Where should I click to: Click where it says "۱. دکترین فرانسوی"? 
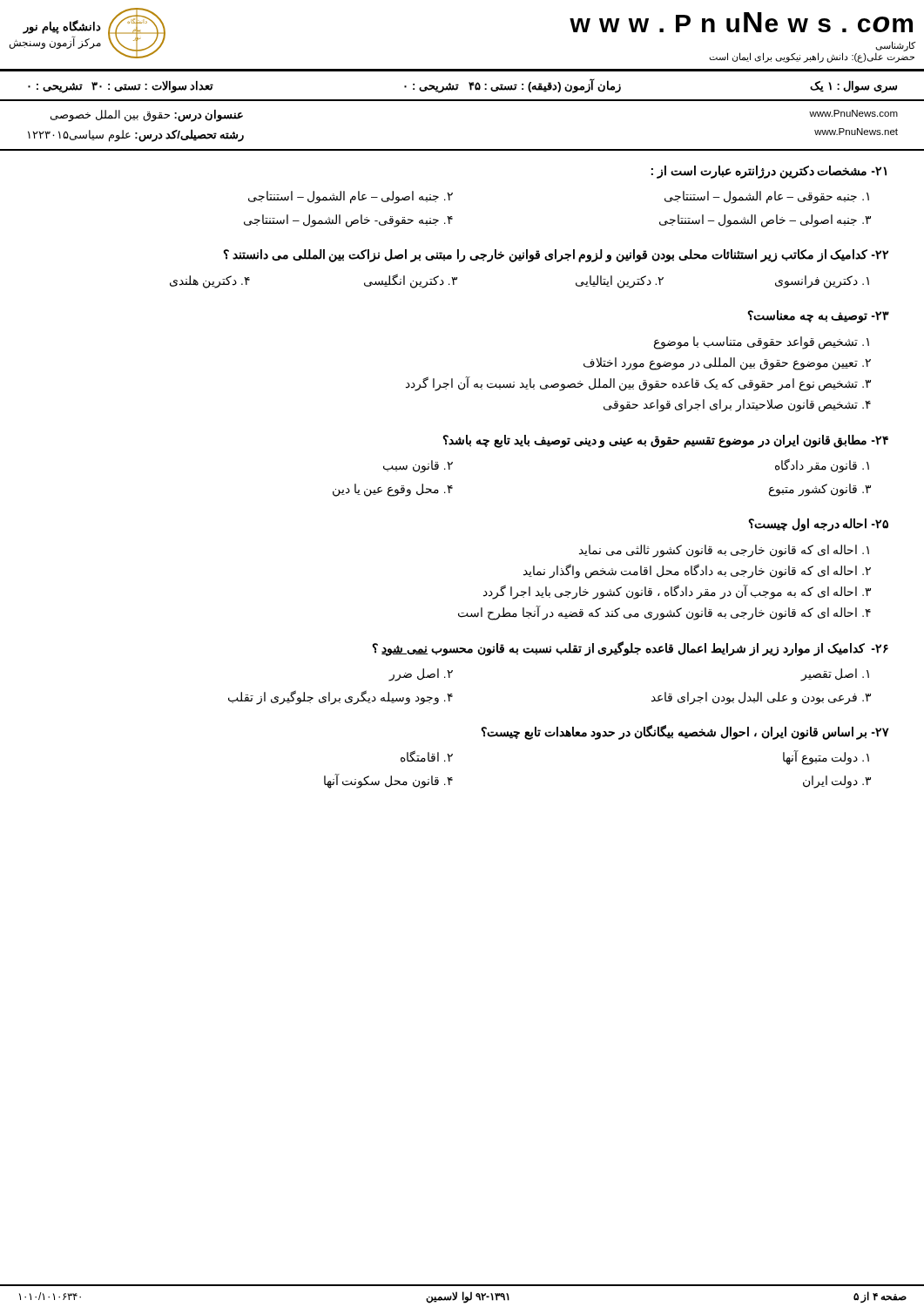(823, 281)
